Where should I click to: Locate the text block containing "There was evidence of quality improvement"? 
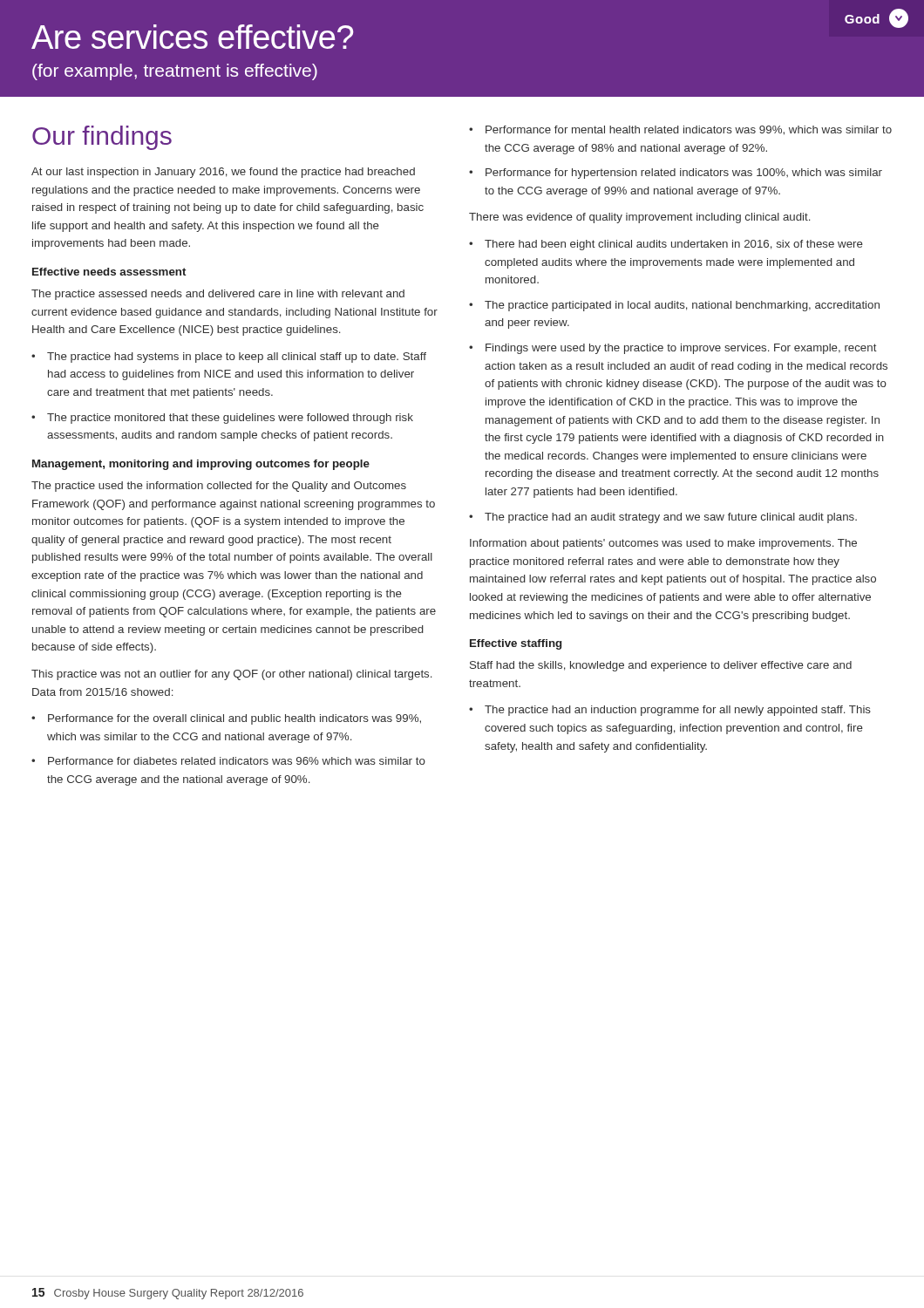coord(640,217)
